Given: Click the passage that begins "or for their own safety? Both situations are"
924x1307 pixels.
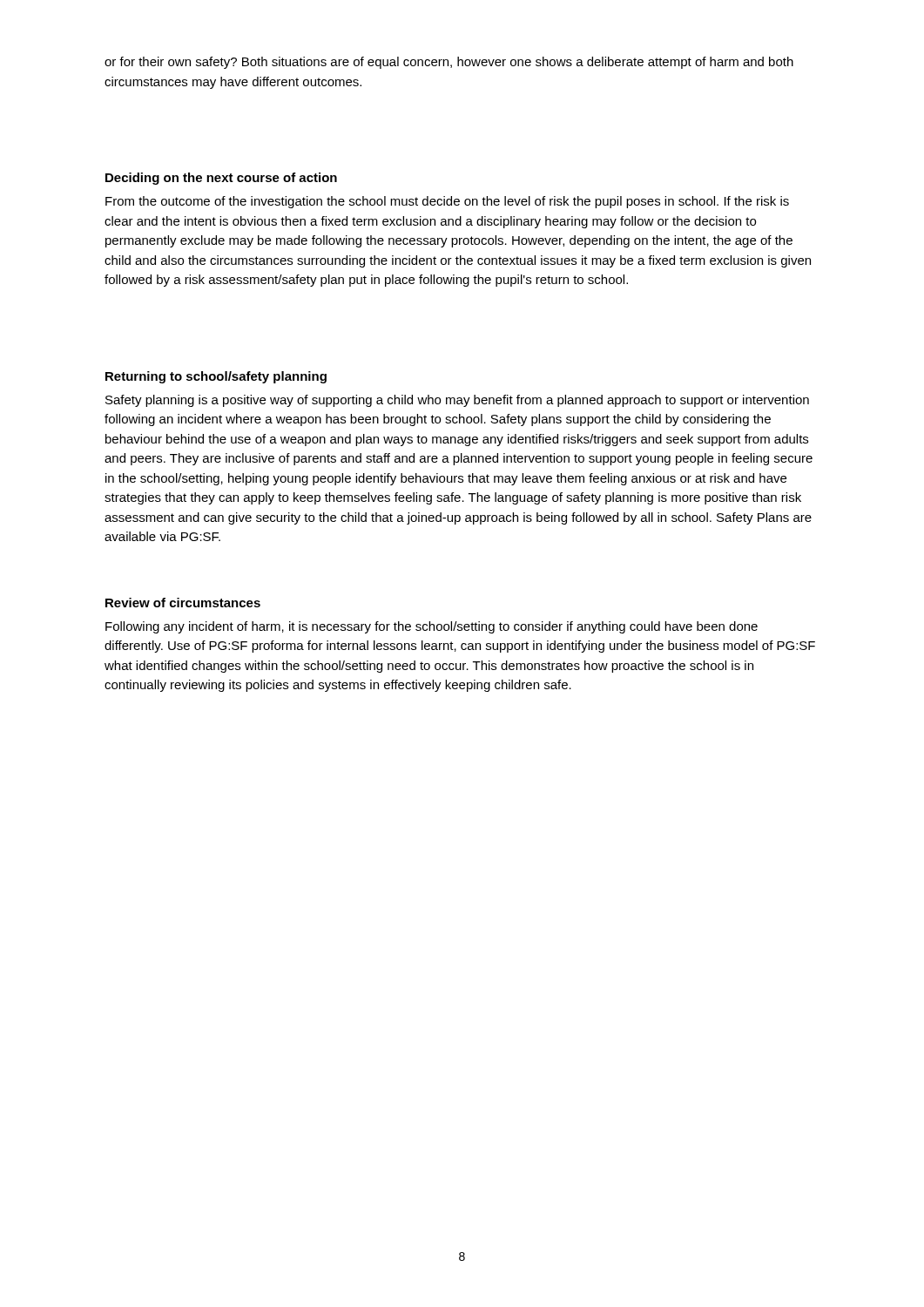Looking at the screenshot, I should [449, 71].
